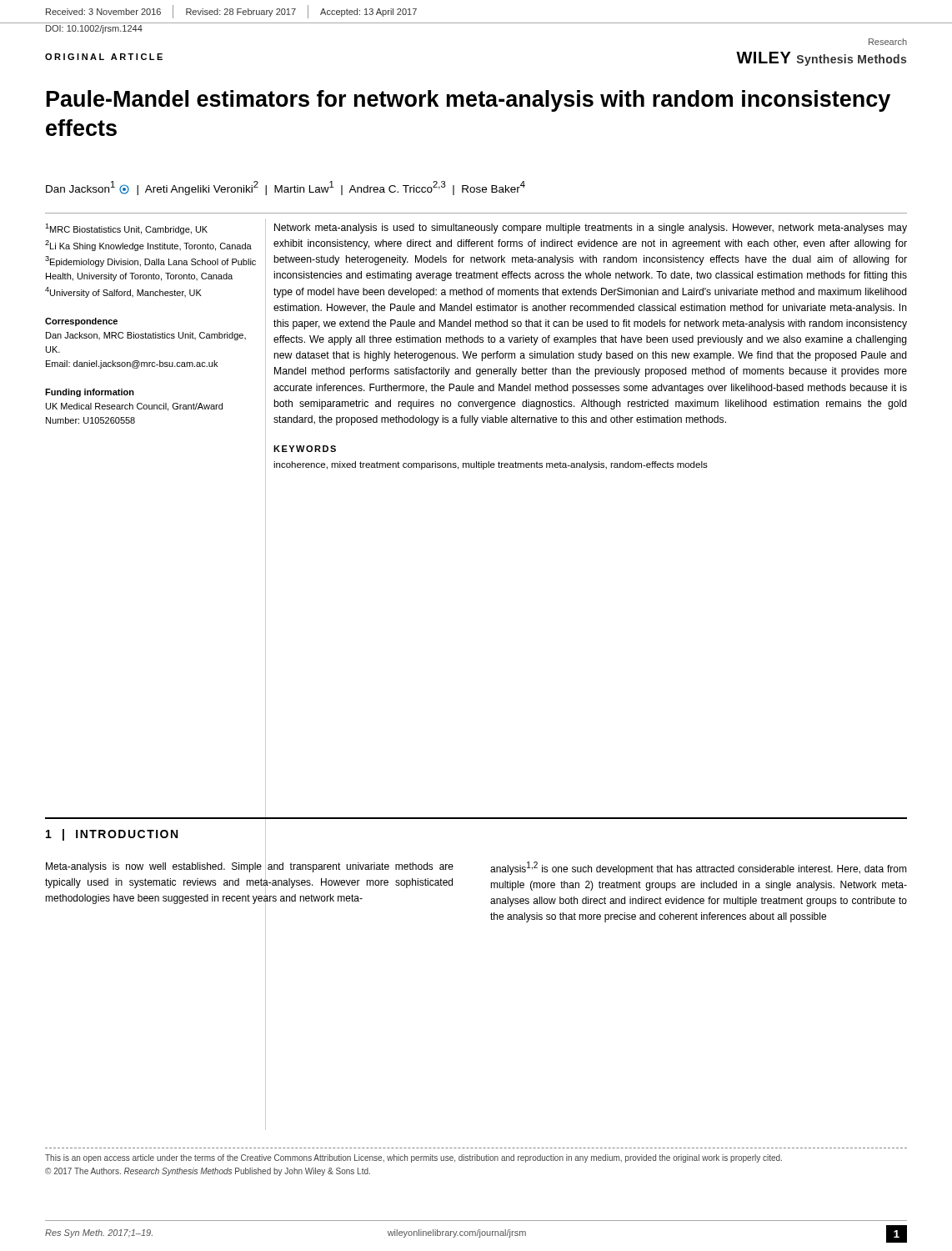Where is the passage that starts "This is an open access article under the"?
Viewport: 952px width, 1251px height.
pyautogui.click(x=414, y=1158)
